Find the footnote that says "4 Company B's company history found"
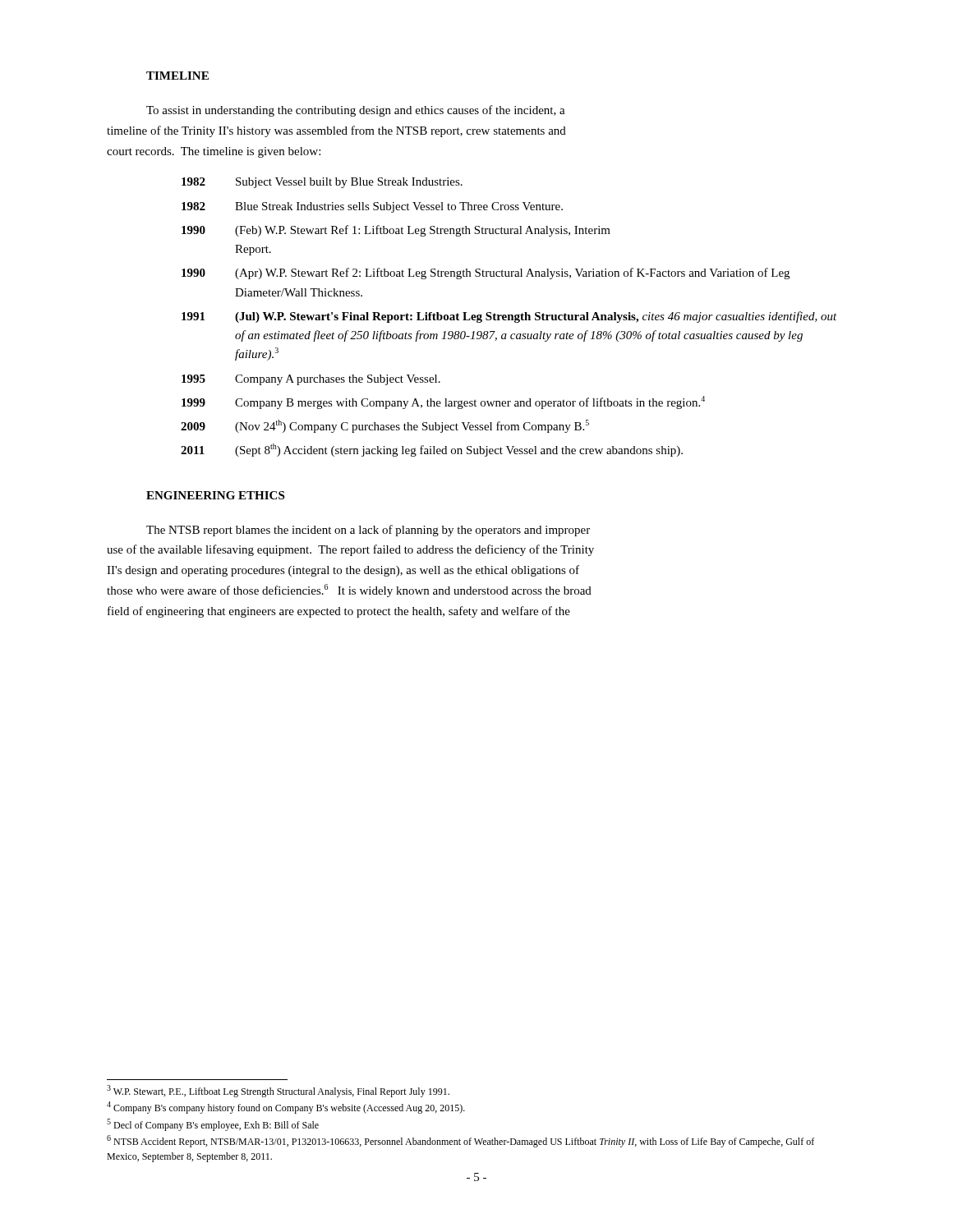This screenshot has width=953, height=1232. 286,1108
